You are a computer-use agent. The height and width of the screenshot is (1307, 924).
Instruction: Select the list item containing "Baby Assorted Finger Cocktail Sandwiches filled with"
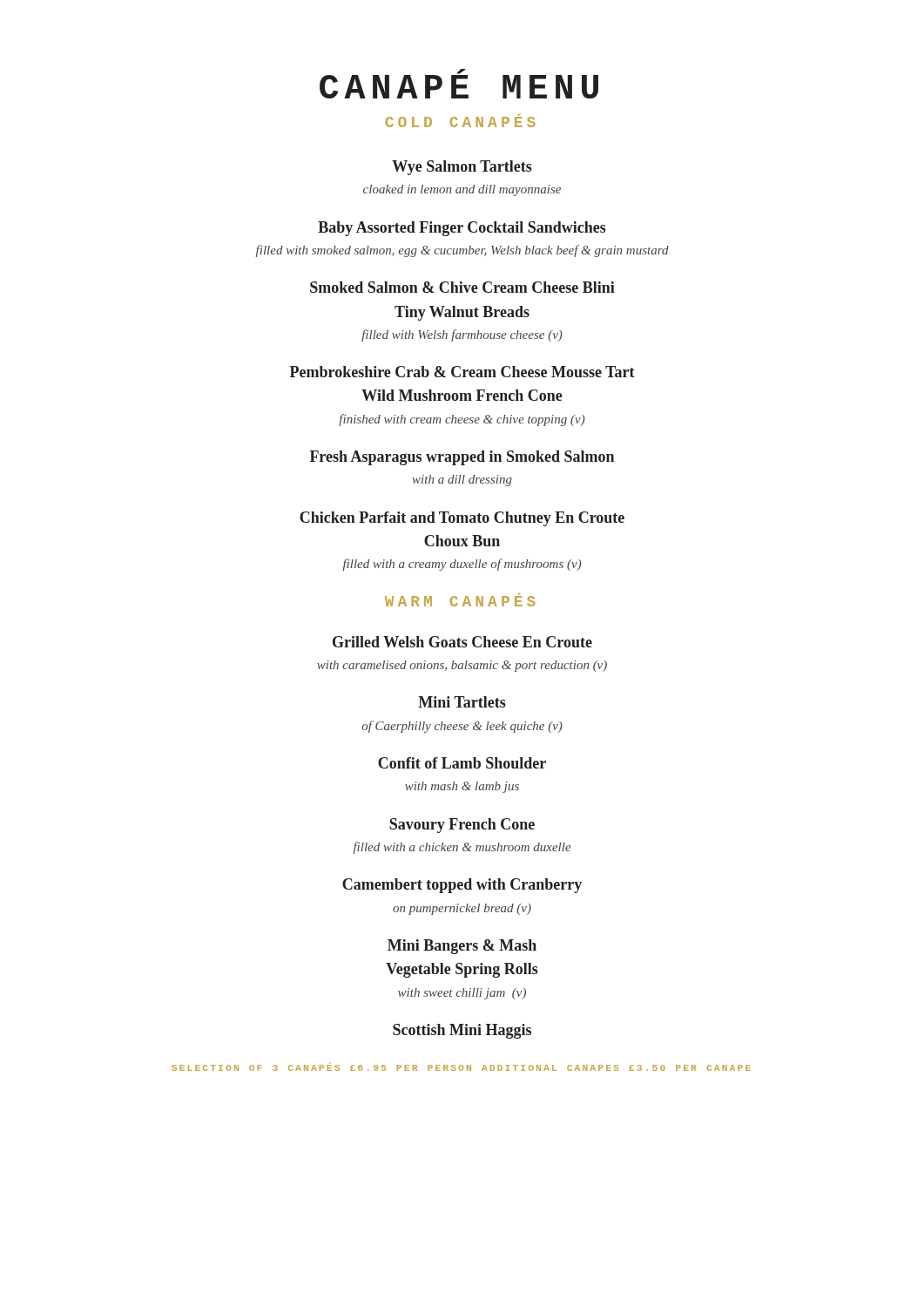tap(462, 238)
